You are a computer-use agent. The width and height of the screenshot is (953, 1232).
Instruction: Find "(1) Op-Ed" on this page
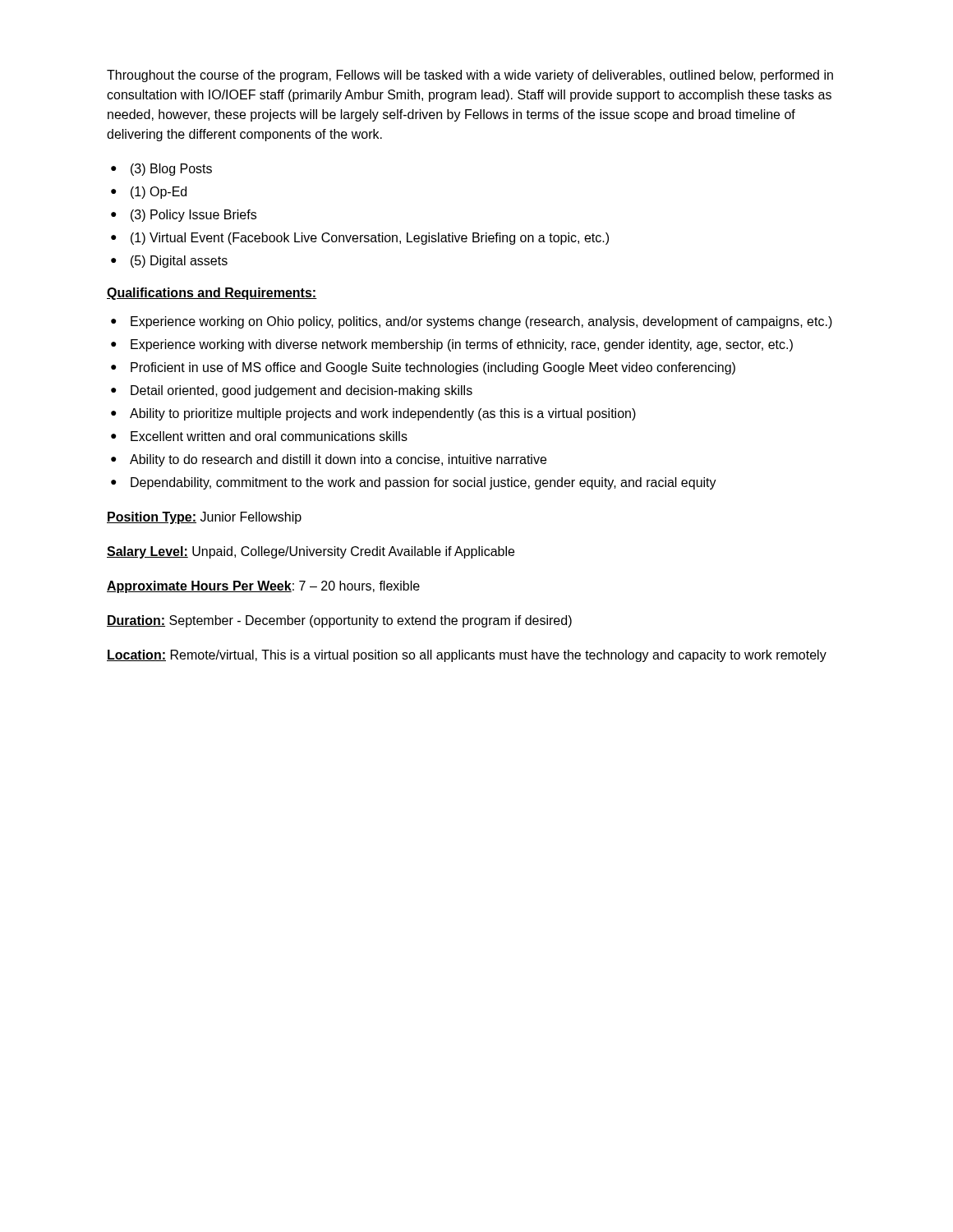coord(159,192)
